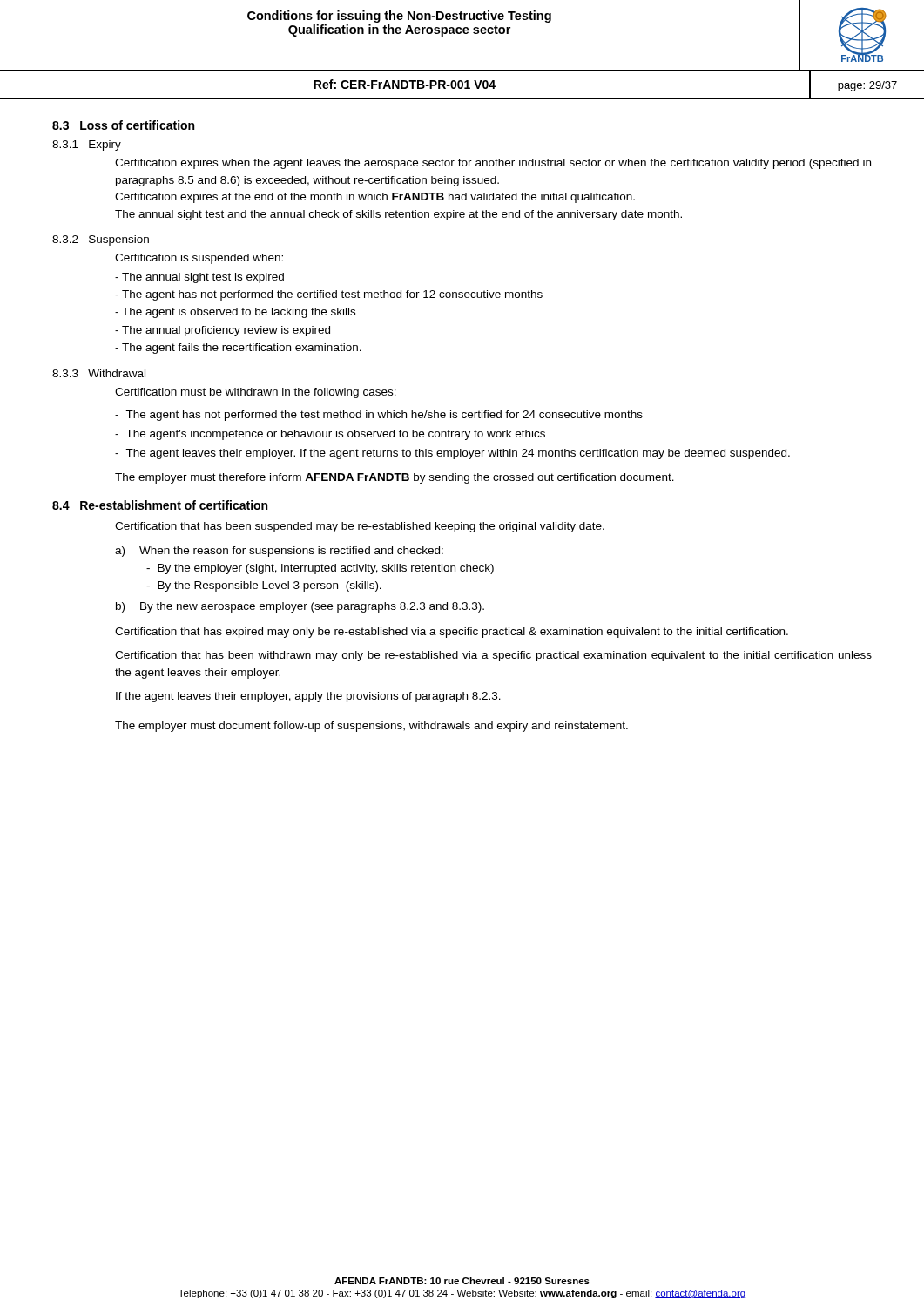Click where it says "3.3 Withdrawal"
This screenshot has width=924, height=1307.
(99, 373)
